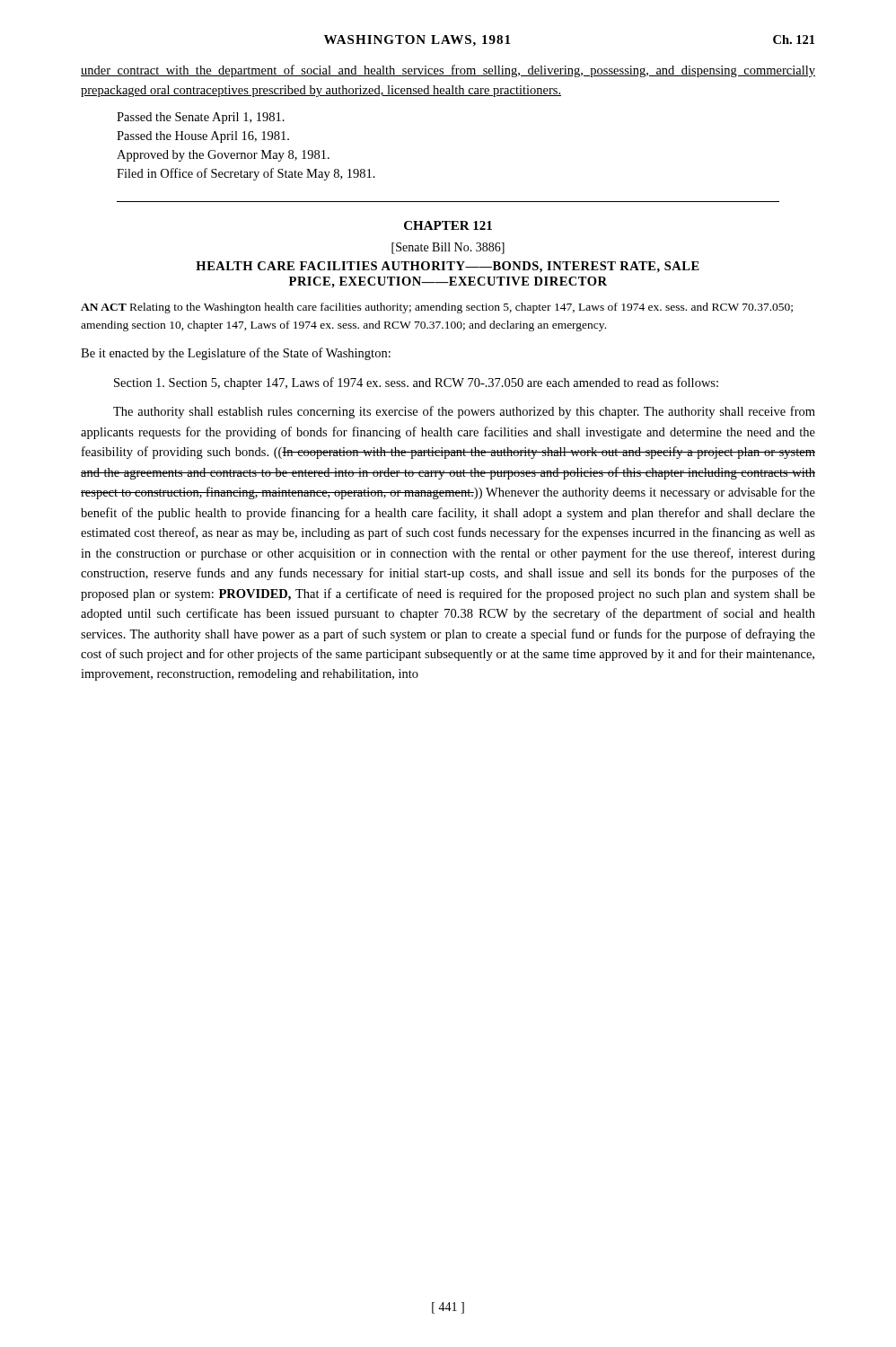Select the block starting "Be it enacted by the"
Image resolution: width=896 pixels, height=1347 pixels.
[x=236, y=353]
